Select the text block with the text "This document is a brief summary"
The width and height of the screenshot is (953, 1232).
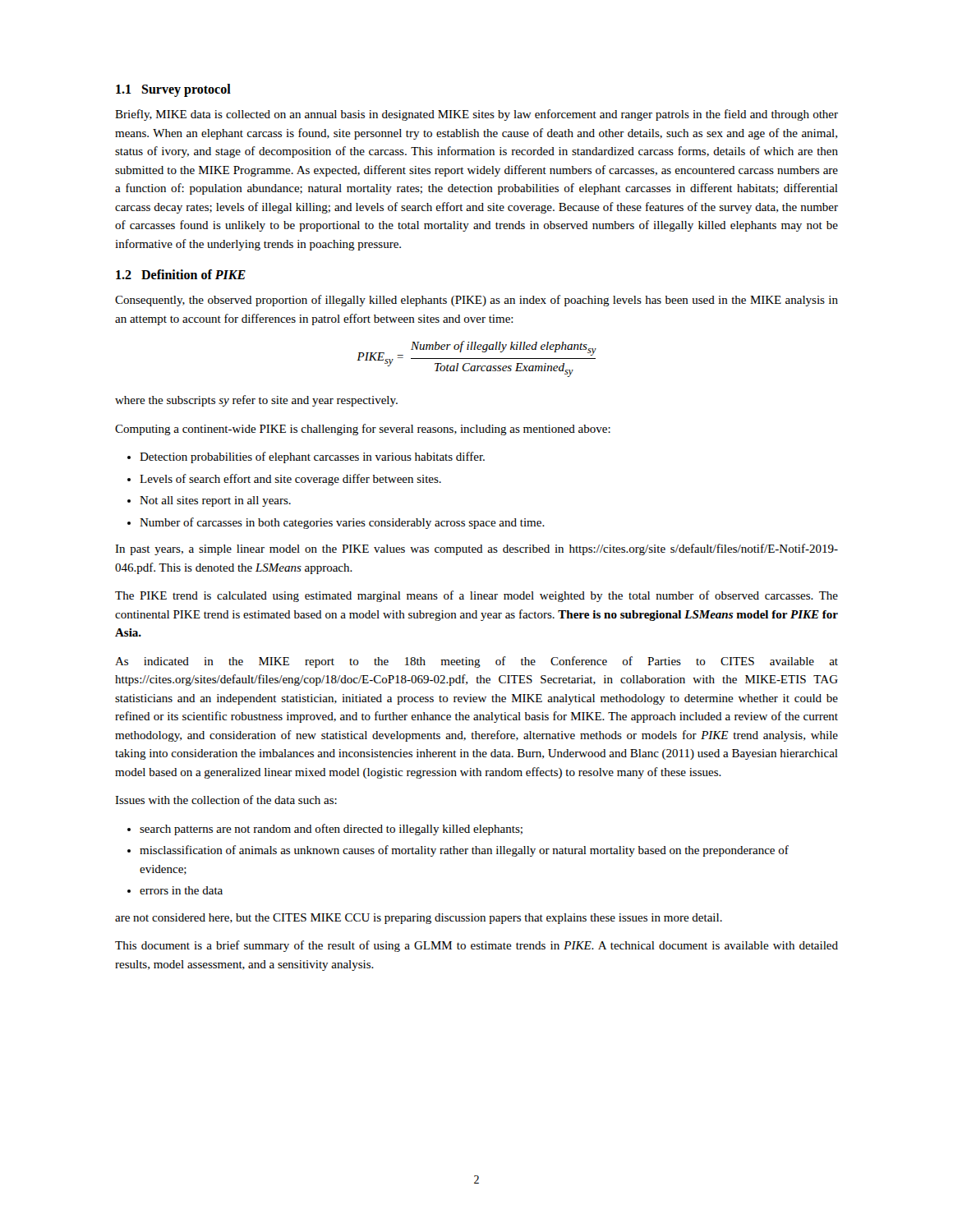[476, 955]
